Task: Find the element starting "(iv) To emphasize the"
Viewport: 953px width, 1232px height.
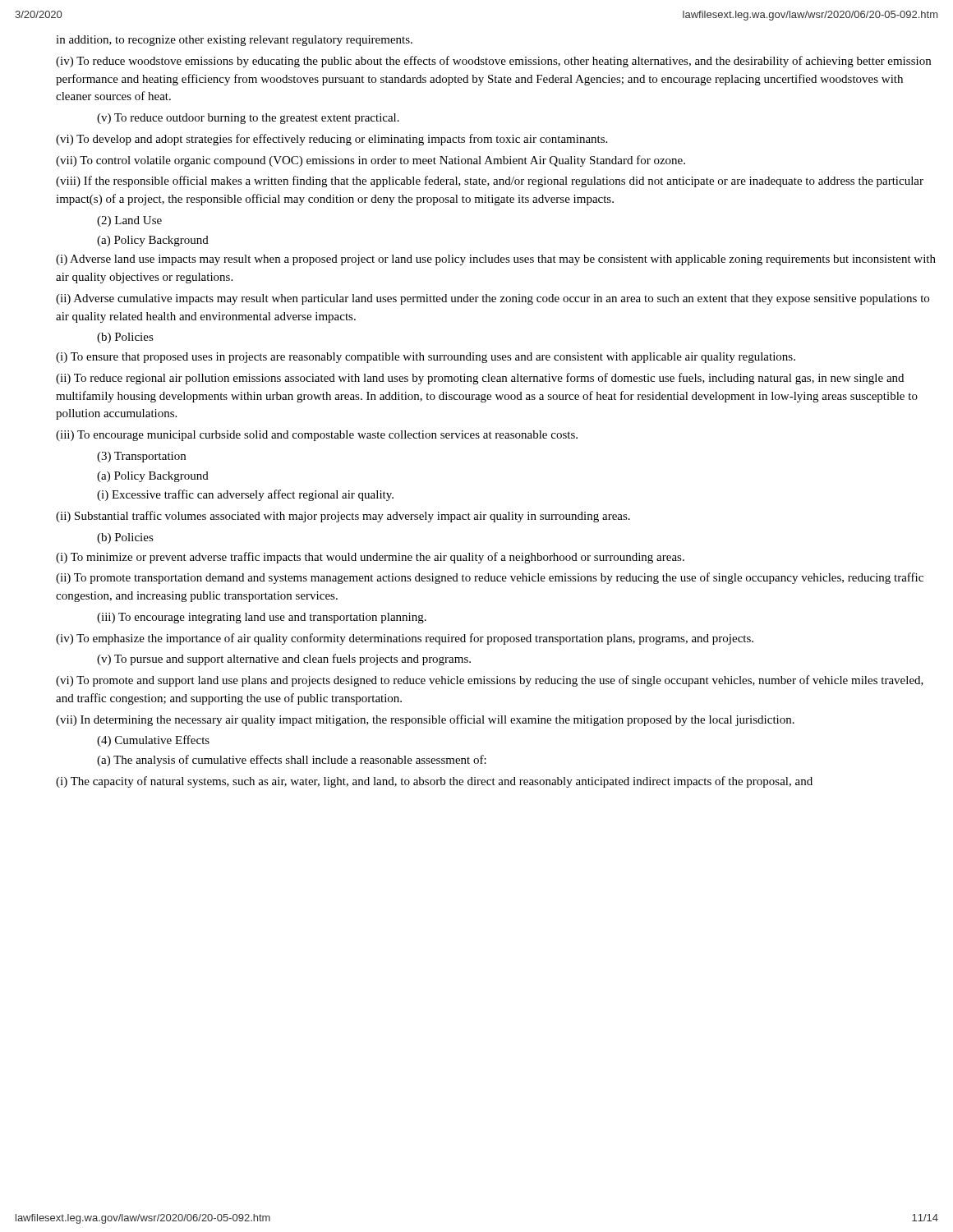Action: tap(405, 638)
